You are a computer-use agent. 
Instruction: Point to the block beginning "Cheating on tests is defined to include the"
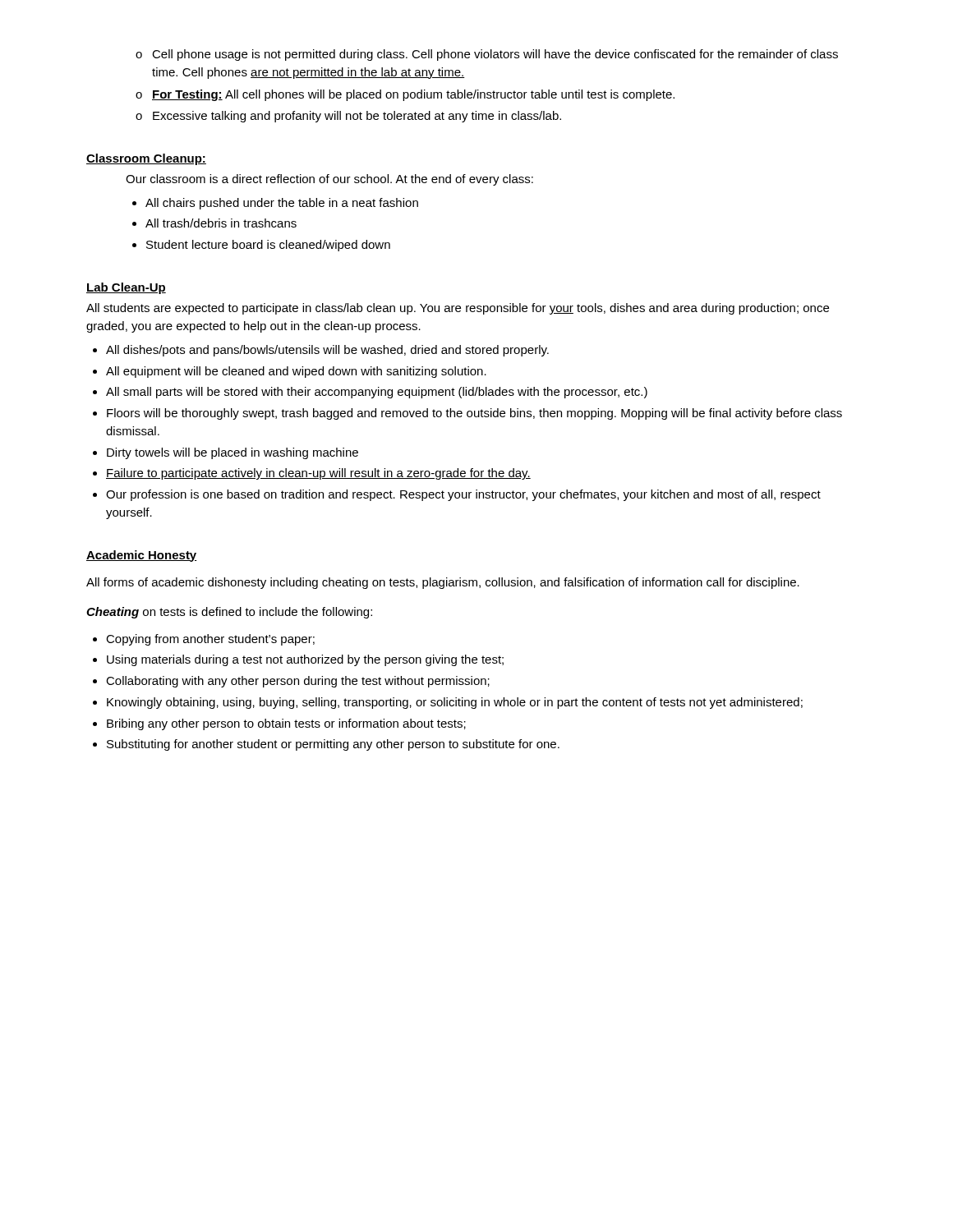coord(230,612)
